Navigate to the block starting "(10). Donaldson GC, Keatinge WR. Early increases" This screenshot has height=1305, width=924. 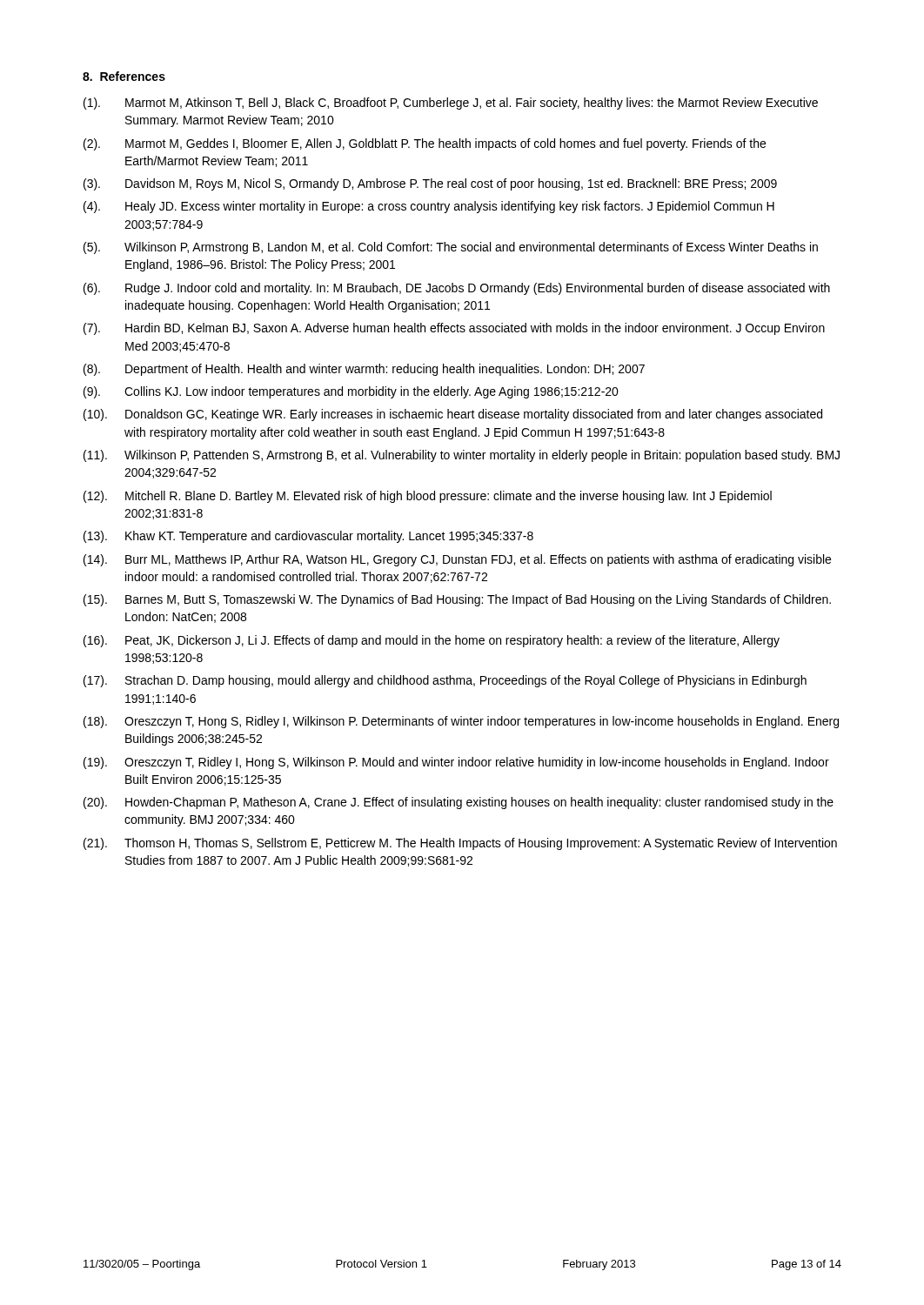click(462, 423)
